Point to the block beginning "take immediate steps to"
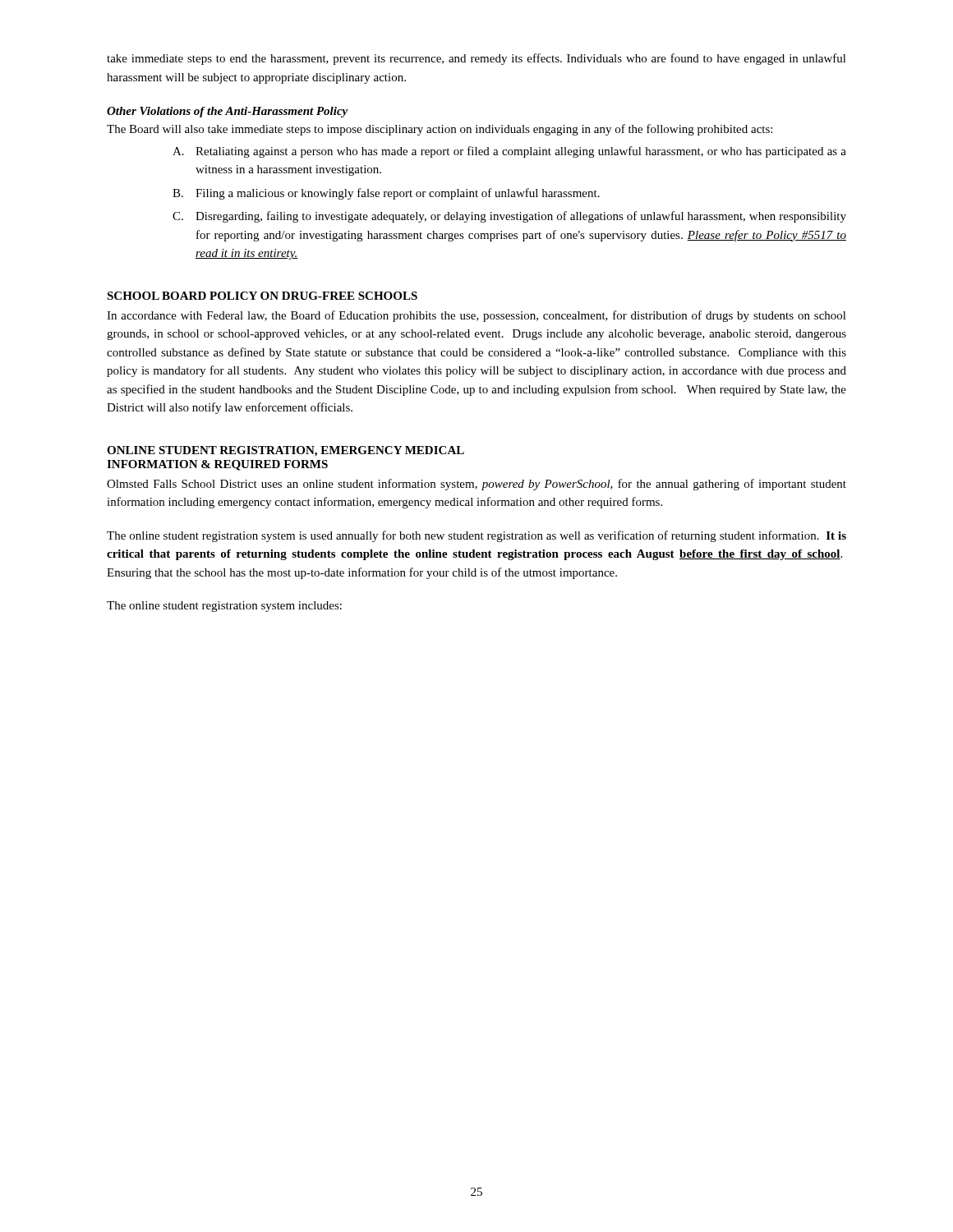953x1232 pixels. click(x=476, y=68)
